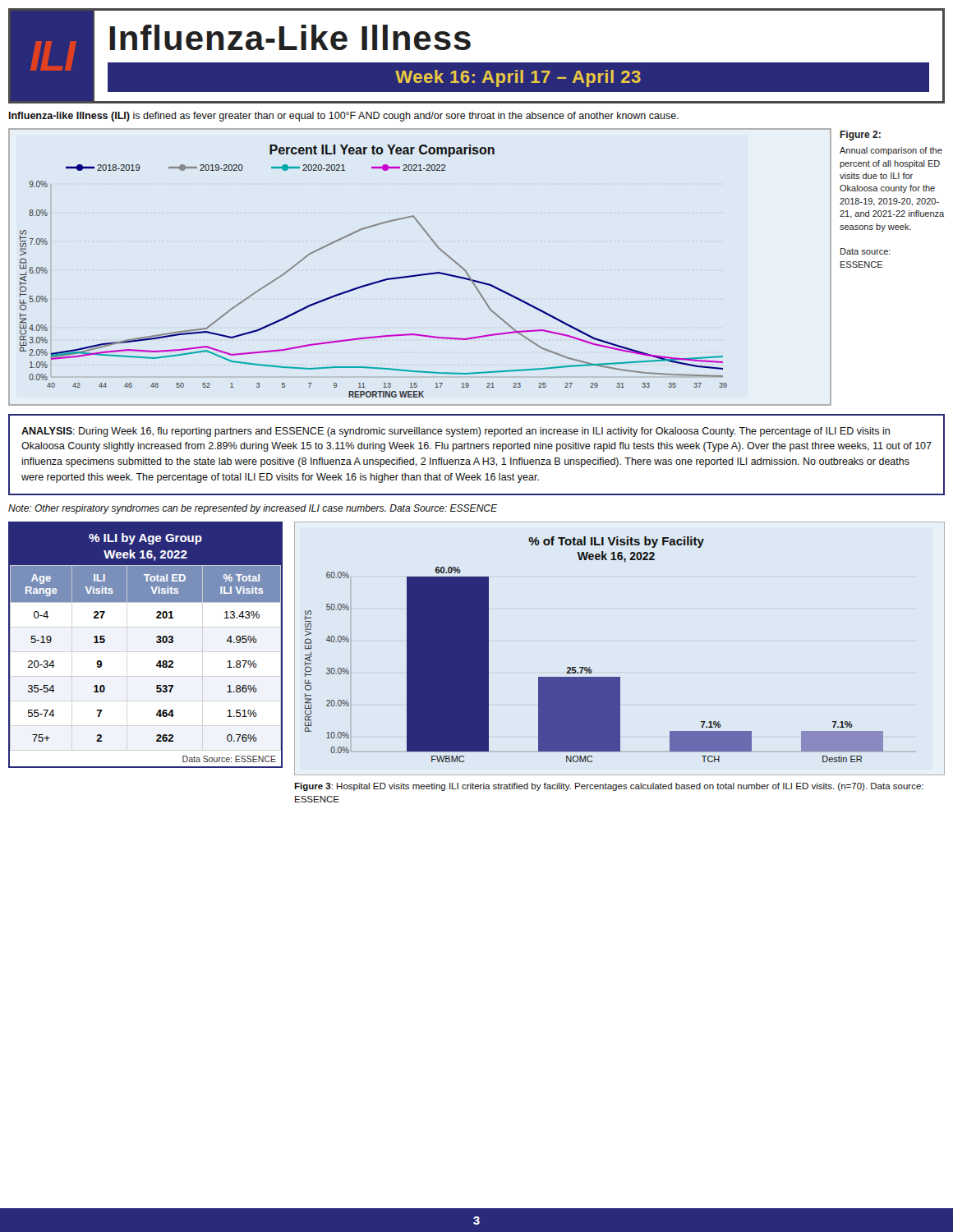Point to the block beginning "Influenza-like Illness (ILI) is defined as"

[x=344, y=116]
